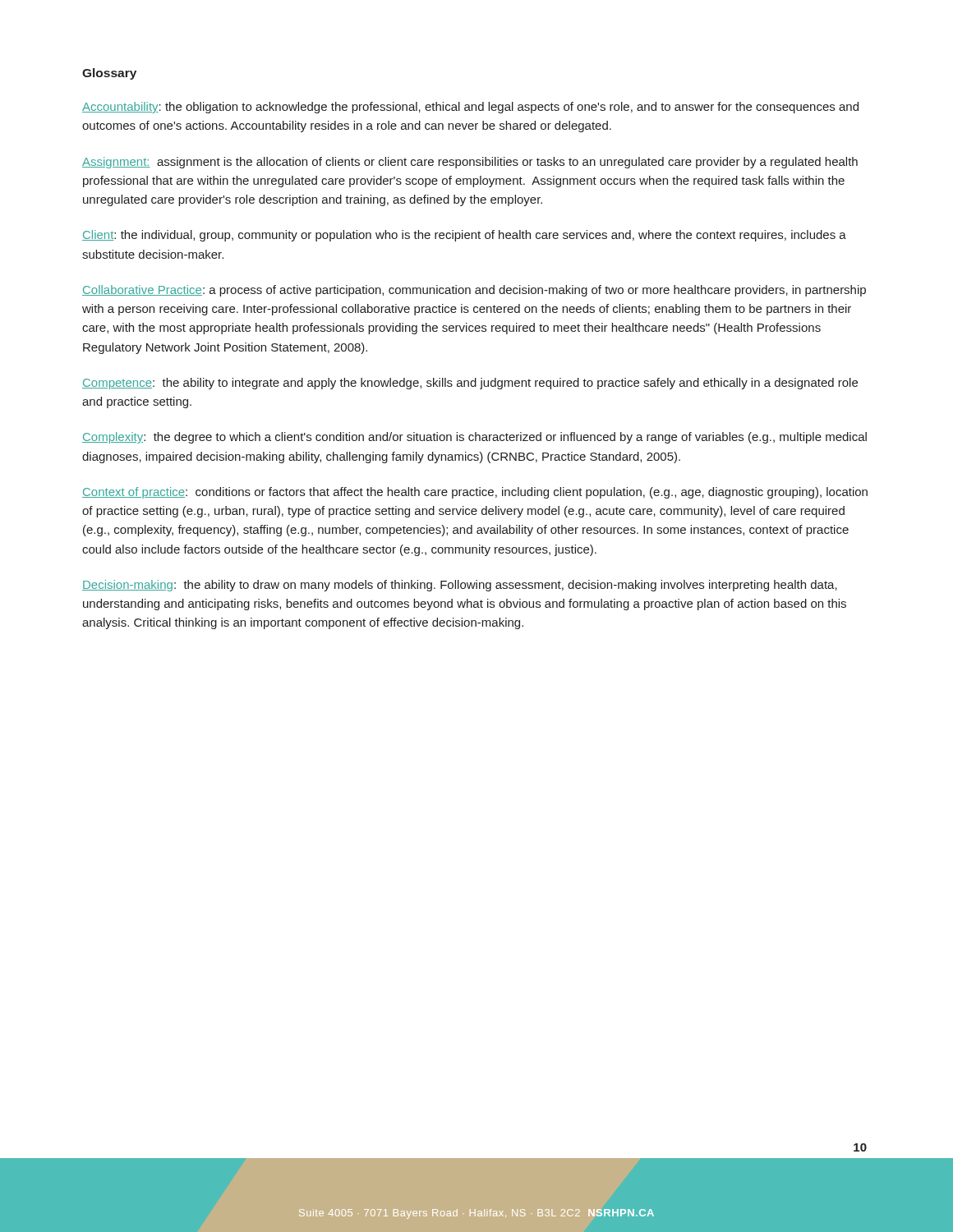Click a section header
This screenshot has height=1232, width=953.
pos(109,73)
